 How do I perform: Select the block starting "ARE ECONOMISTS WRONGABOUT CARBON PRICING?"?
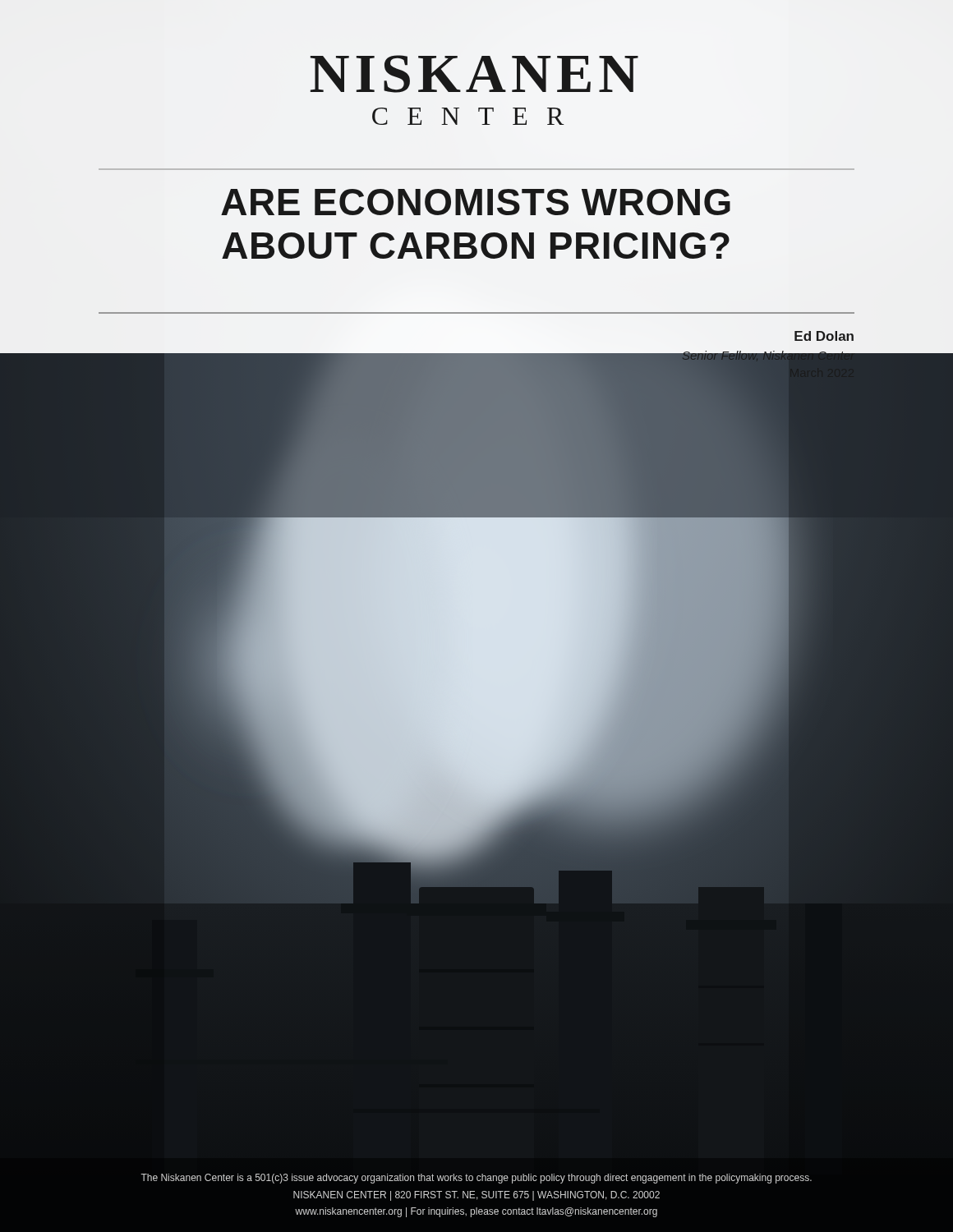point(476,224)
